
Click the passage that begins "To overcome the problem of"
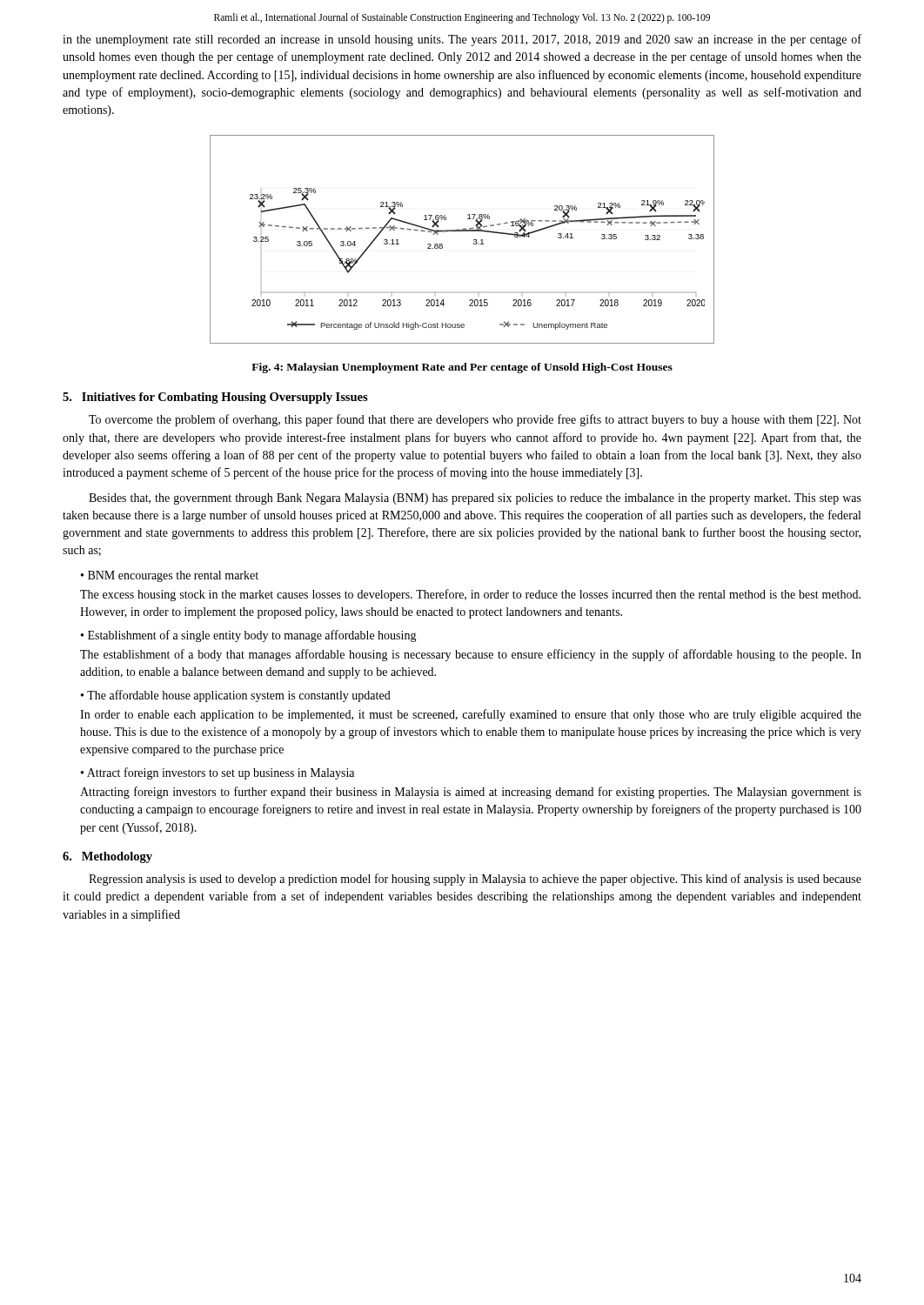click(462, 486)
